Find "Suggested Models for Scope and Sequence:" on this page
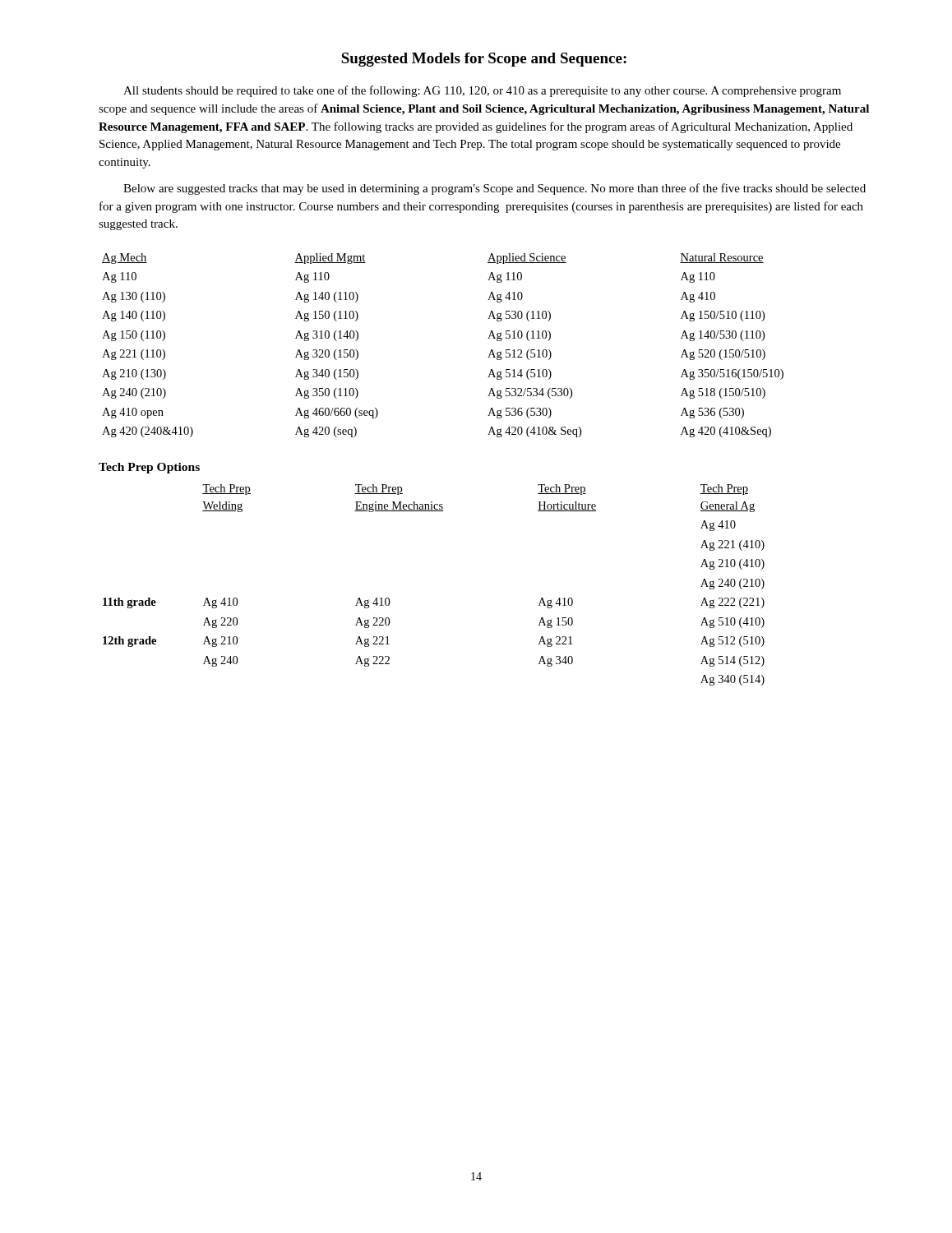This screenshot has height=1233, width=952. [484, 58]
